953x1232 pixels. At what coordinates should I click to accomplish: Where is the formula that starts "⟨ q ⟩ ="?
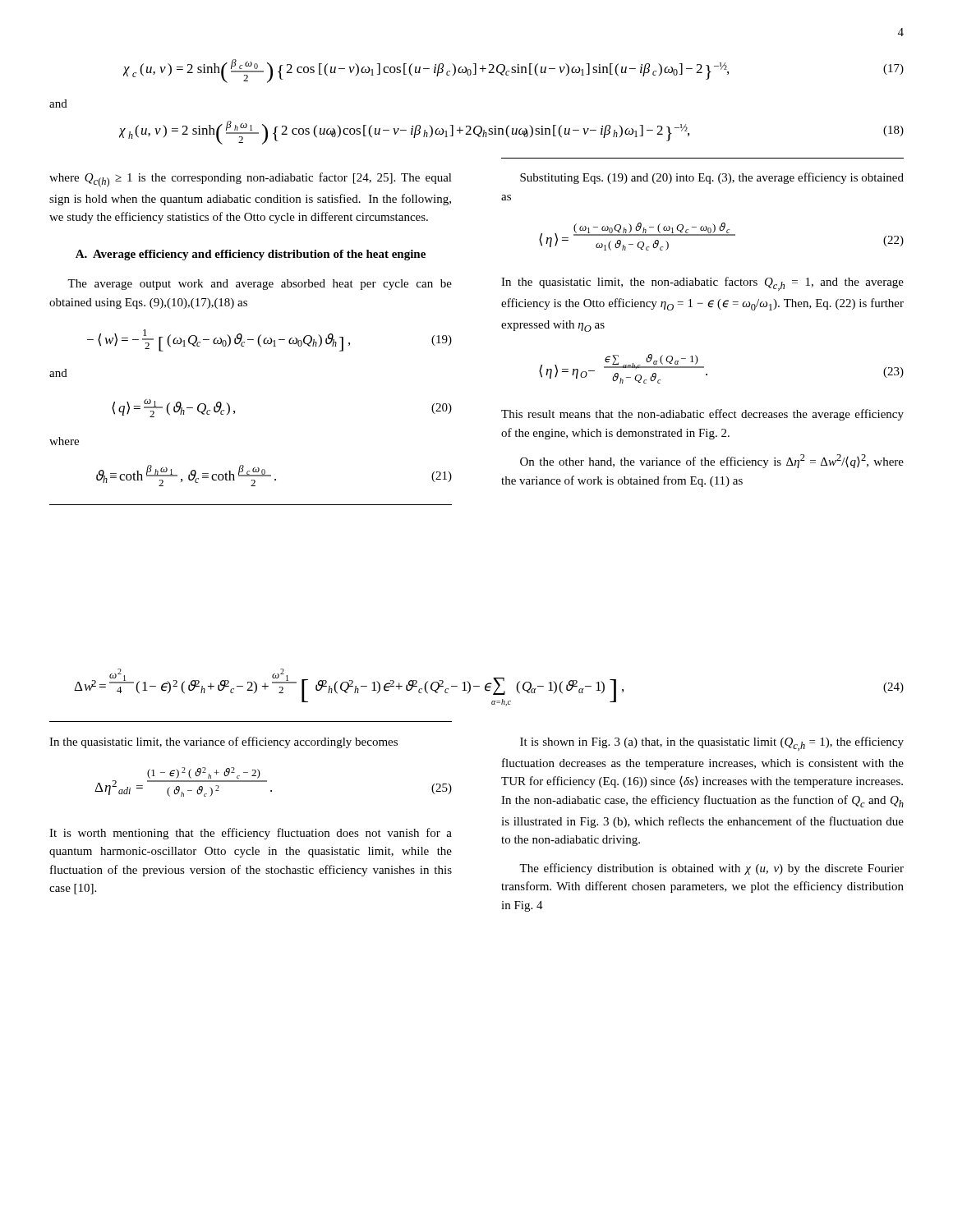pyautogui.click(x=168, y=408)
